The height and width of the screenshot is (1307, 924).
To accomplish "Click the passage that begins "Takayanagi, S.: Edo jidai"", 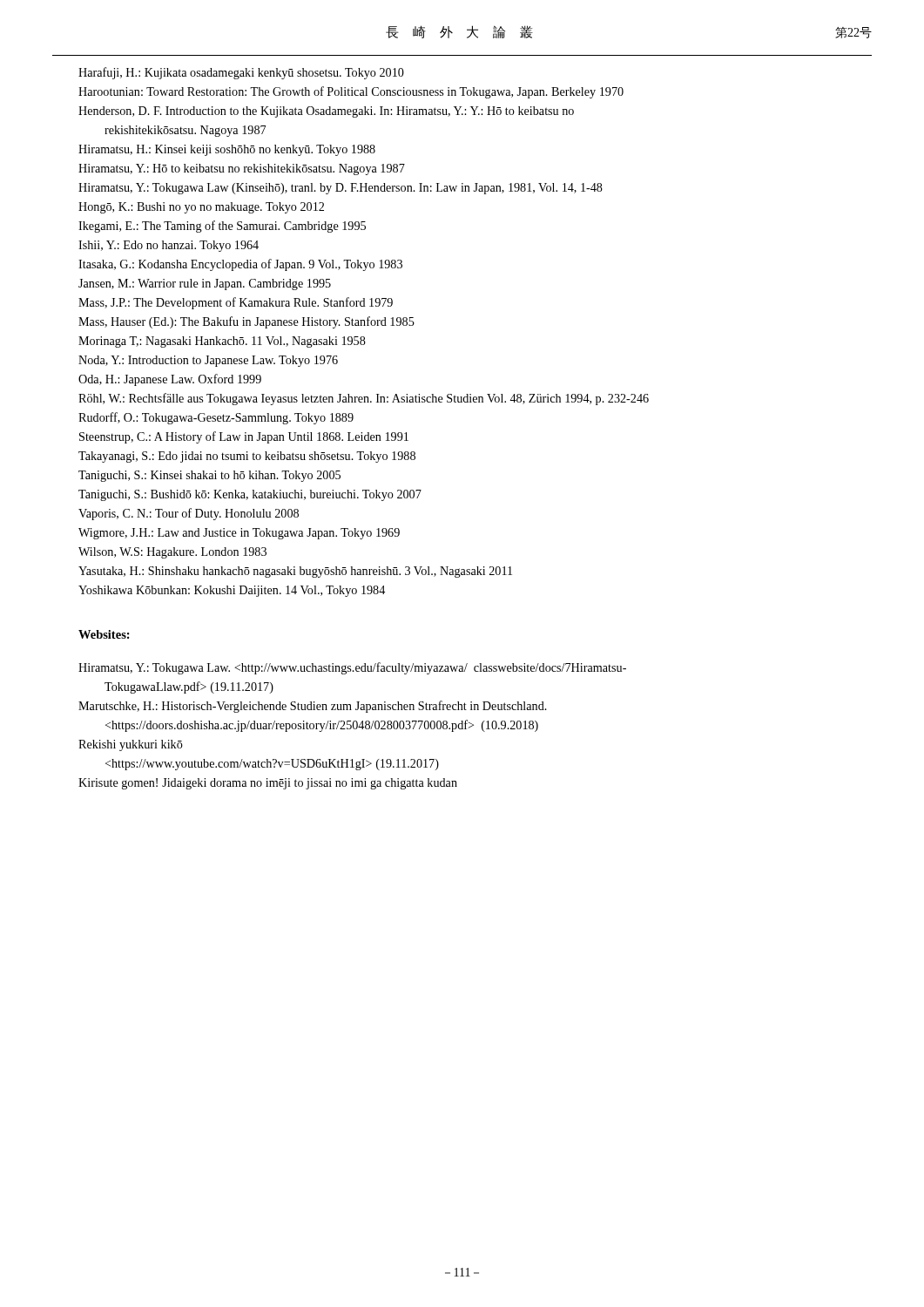I will coord(247,456).
